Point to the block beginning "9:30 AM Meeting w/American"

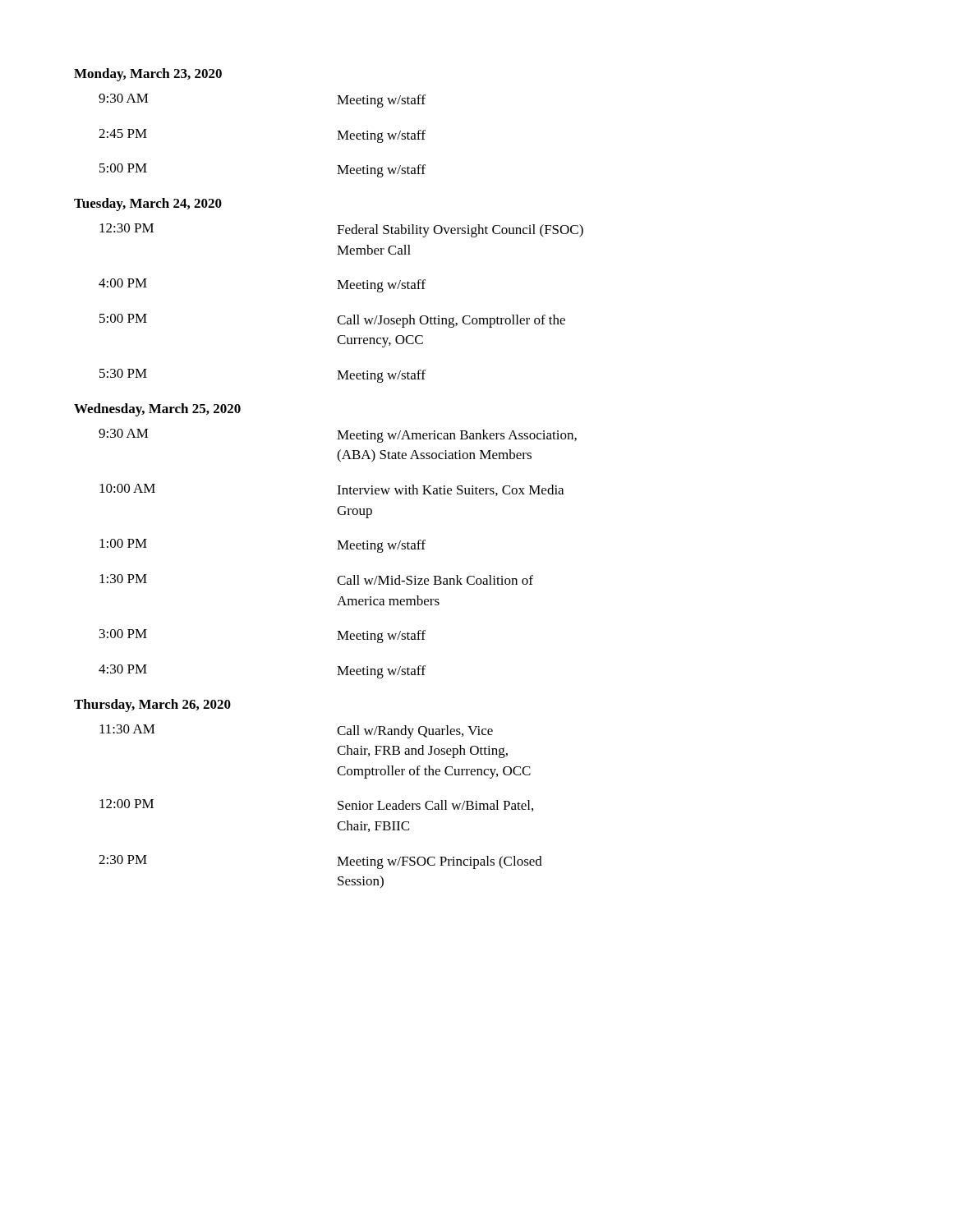(x=460, y=445)
